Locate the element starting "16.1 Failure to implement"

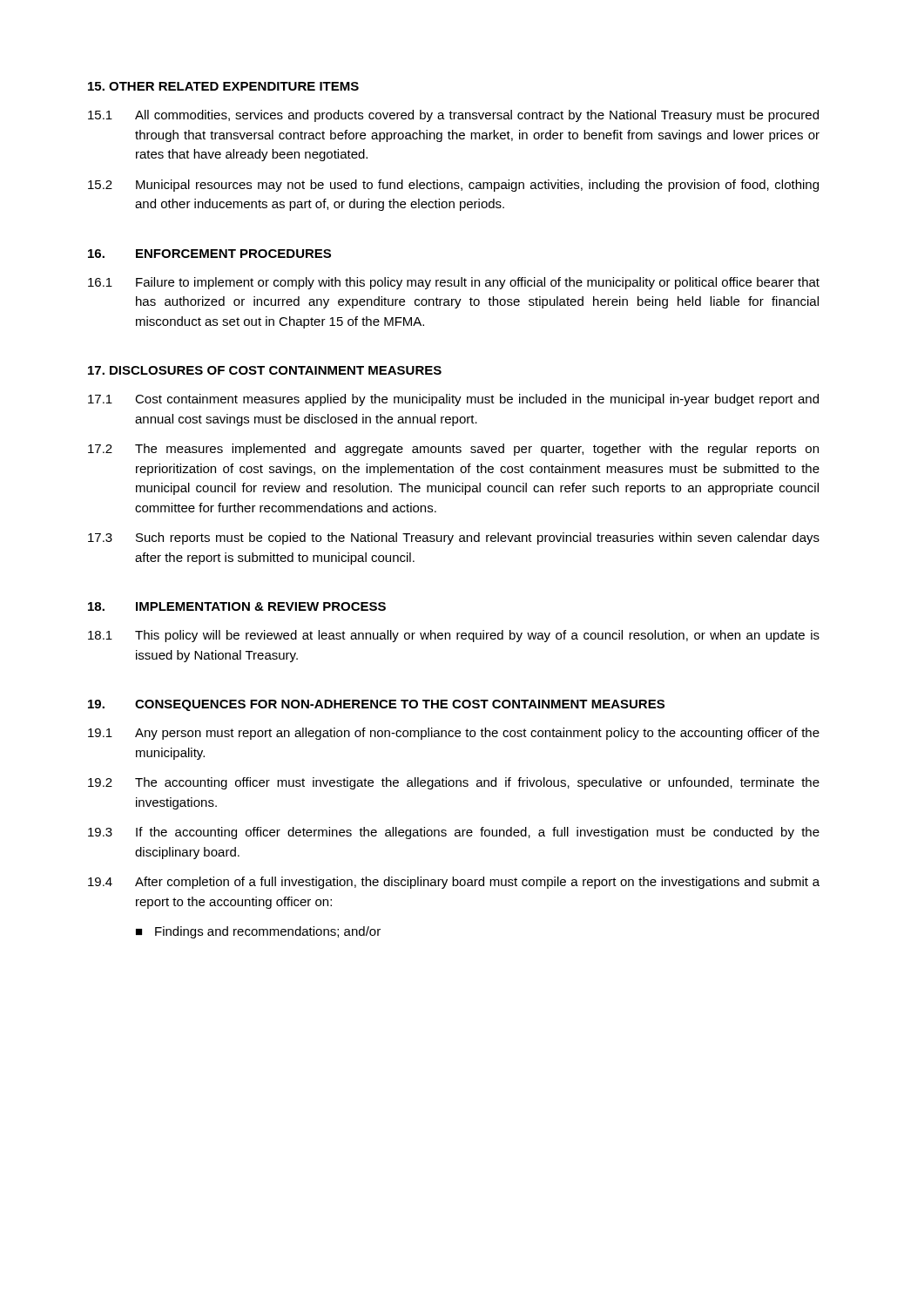[x=453, y=302]
